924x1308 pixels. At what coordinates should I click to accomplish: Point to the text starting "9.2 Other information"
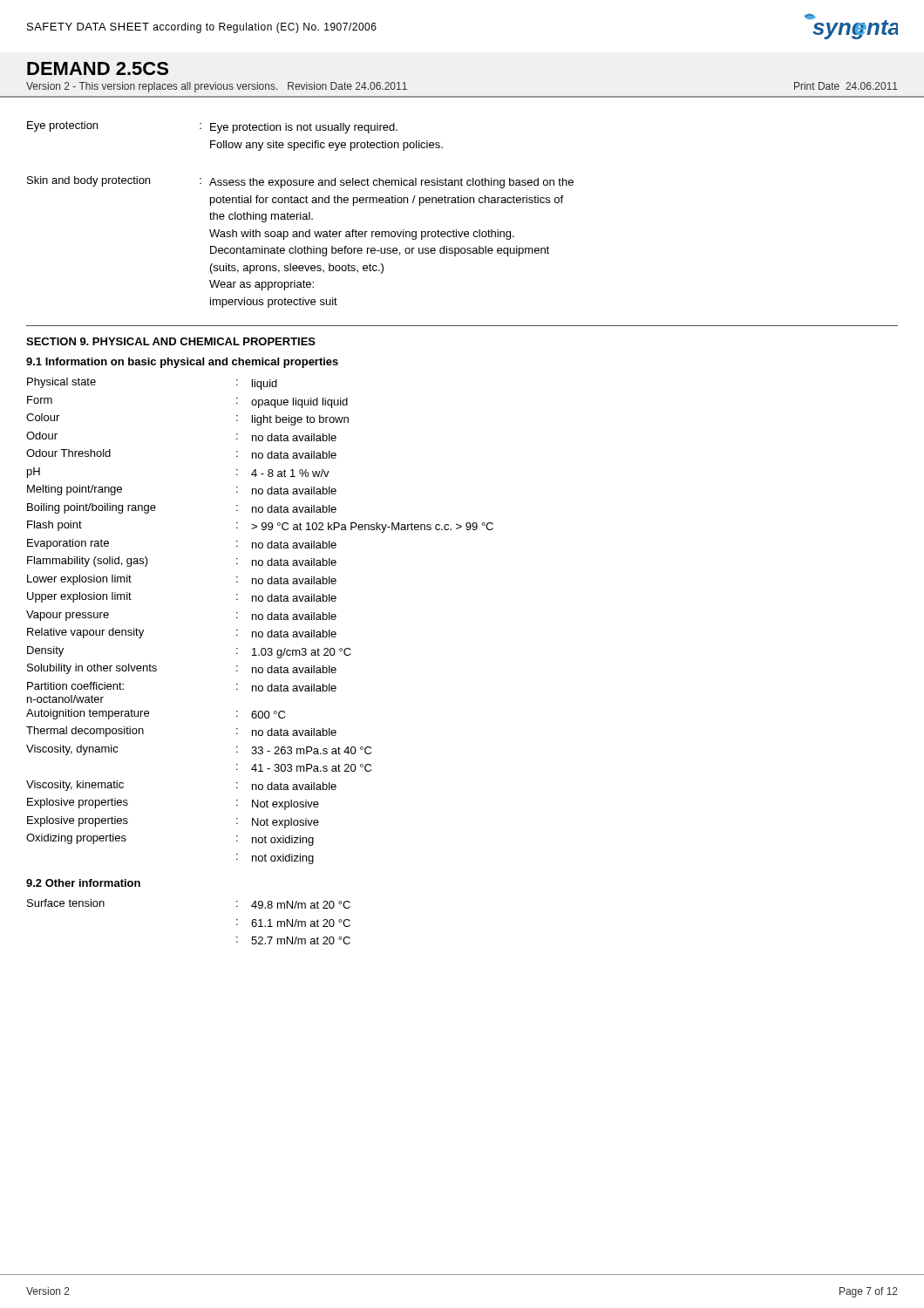pos(83,883)
